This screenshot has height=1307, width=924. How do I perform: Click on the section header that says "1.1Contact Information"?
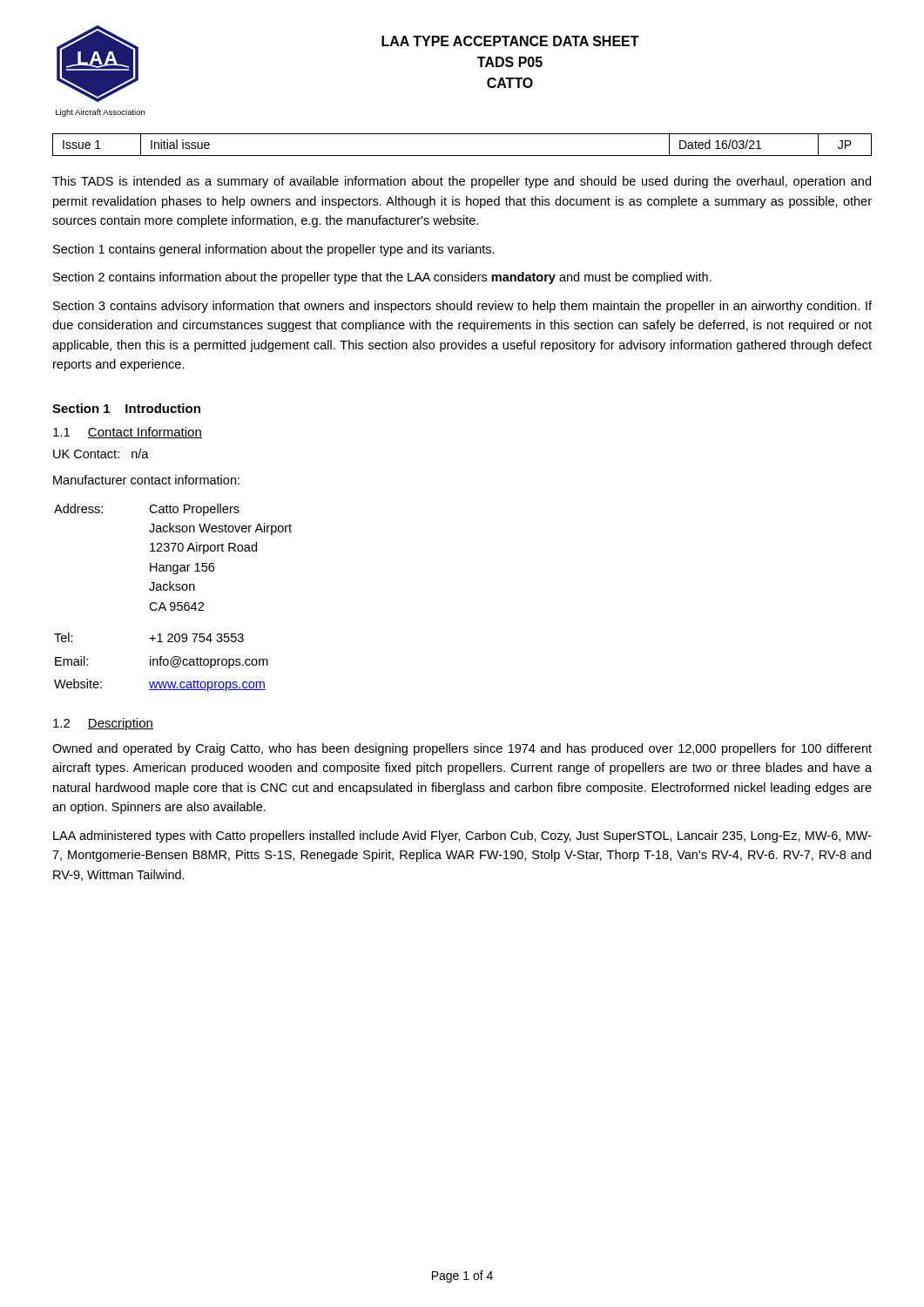click(127, 431)
